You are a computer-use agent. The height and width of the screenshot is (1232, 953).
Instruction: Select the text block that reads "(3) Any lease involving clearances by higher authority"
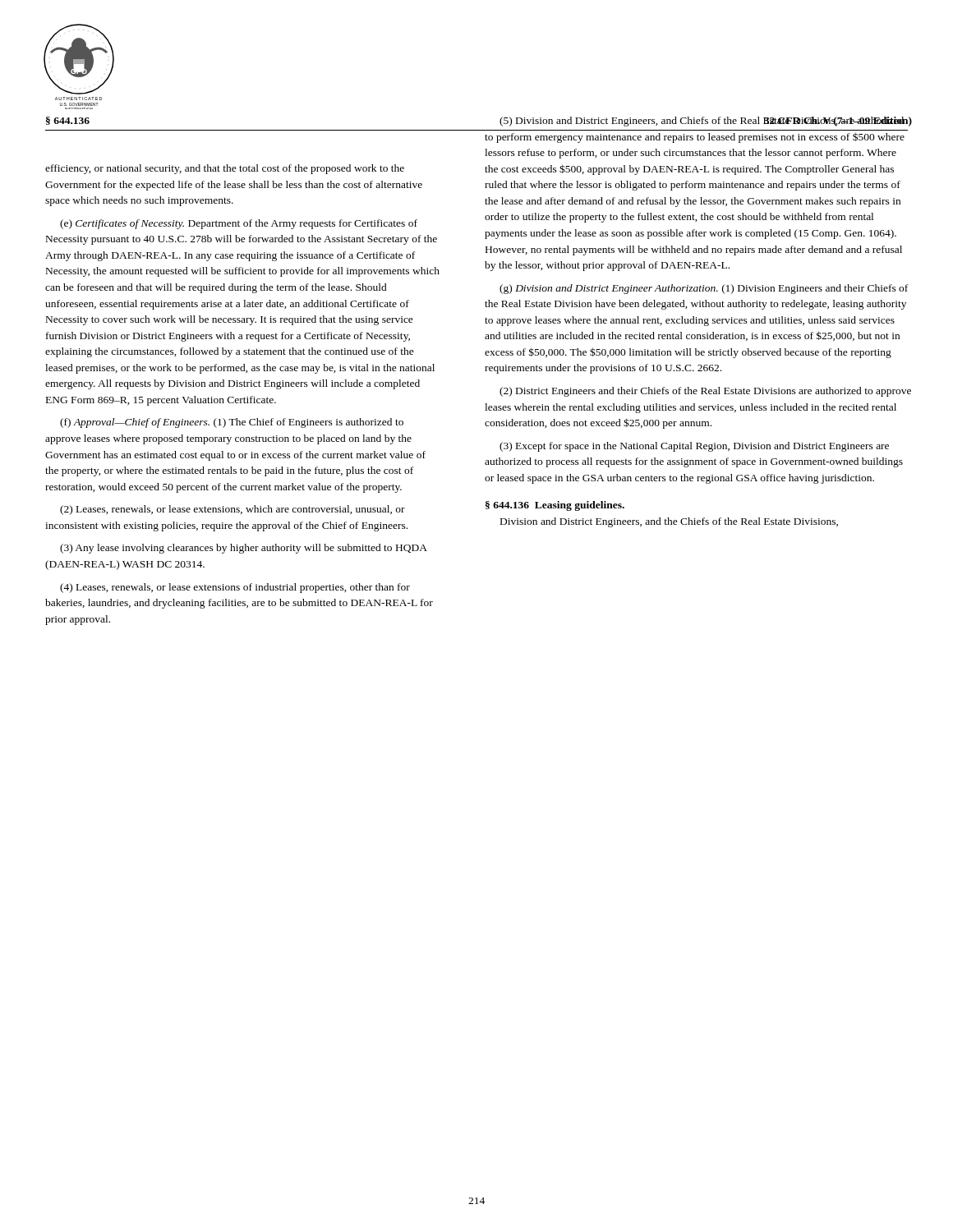tap(242, 556)
